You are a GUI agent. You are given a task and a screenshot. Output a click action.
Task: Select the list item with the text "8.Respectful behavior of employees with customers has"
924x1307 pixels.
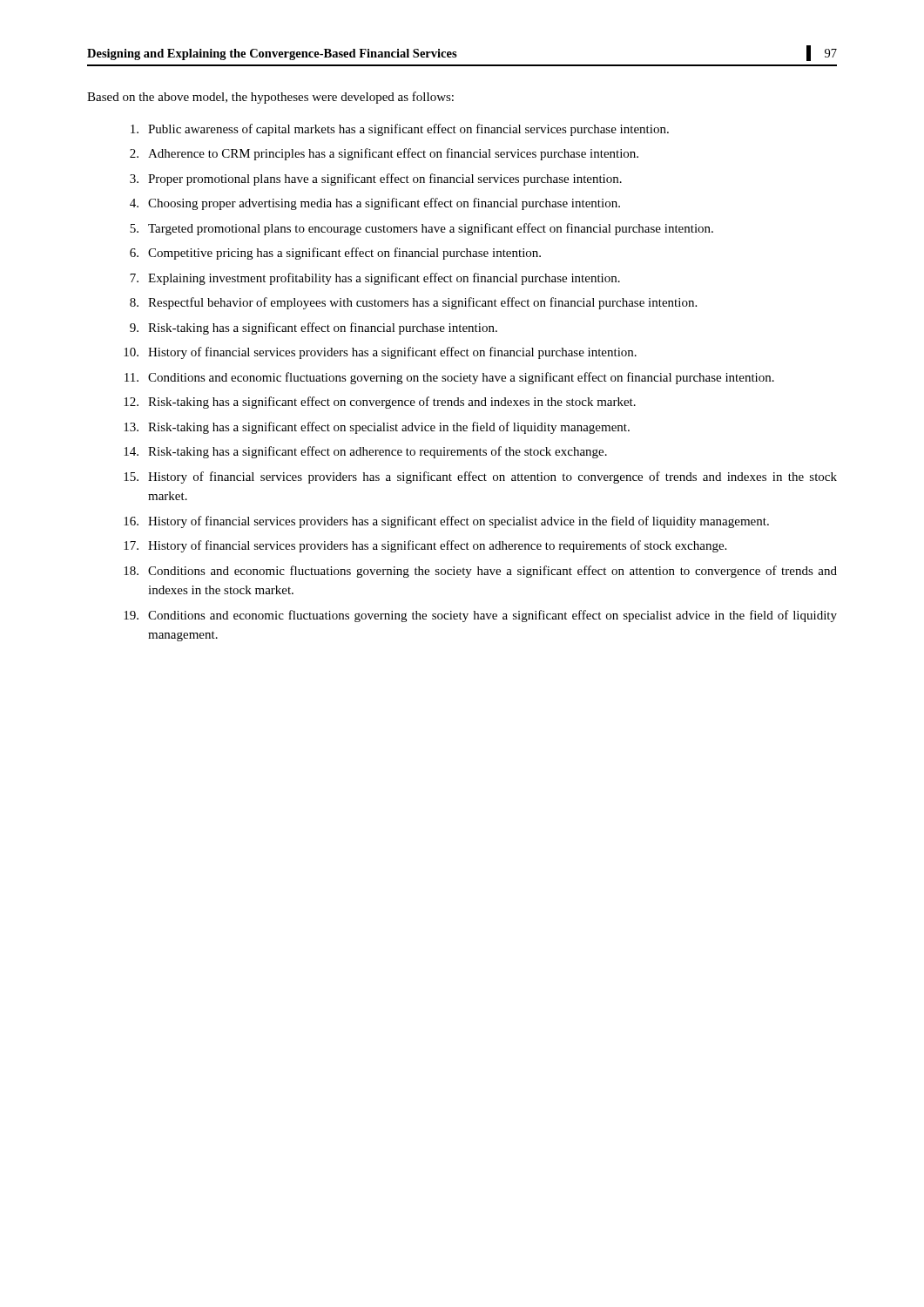[x=462, y=303]
